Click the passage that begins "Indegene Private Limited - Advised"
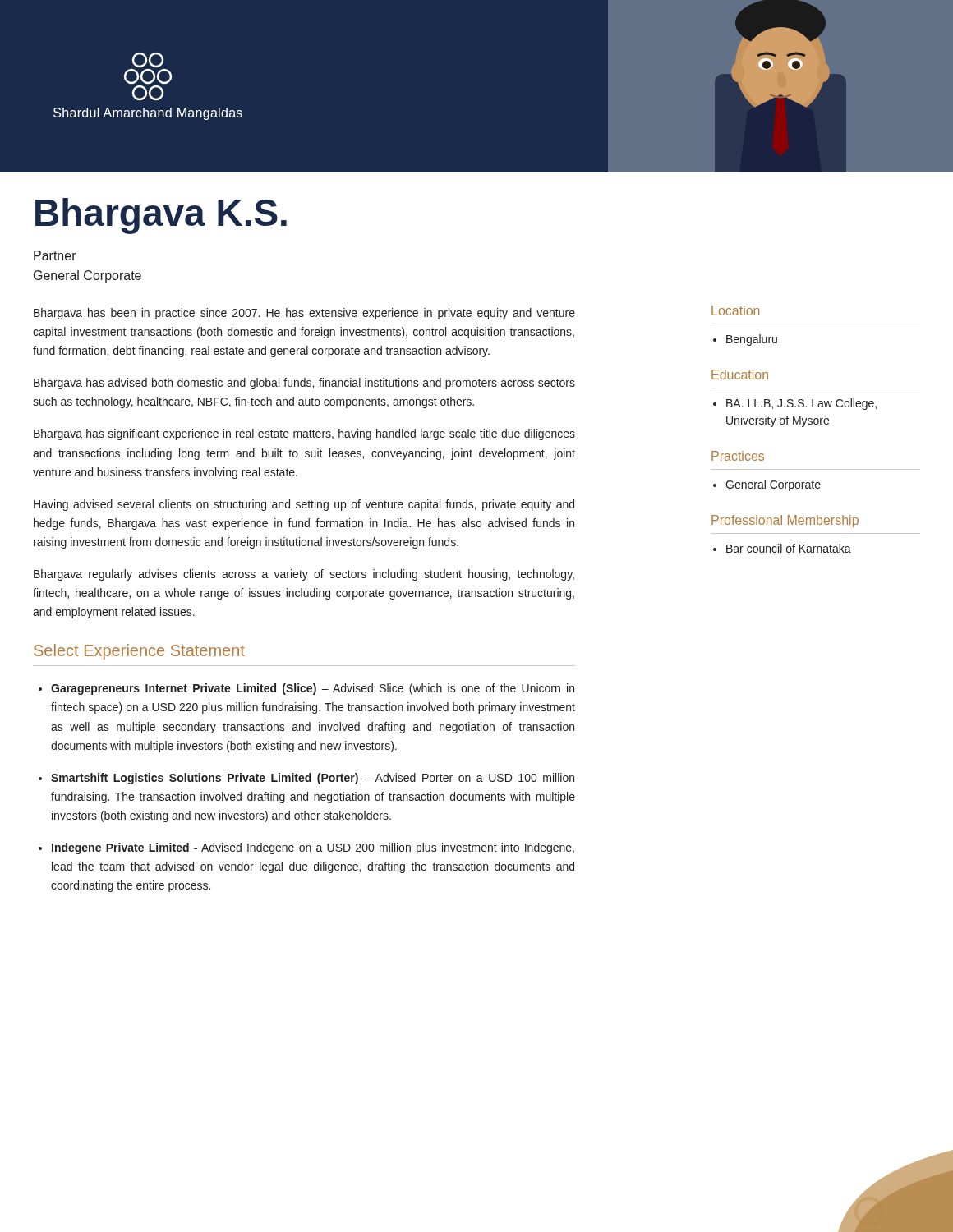Viewport: 953px width, 1232px height. coord(313,867)
